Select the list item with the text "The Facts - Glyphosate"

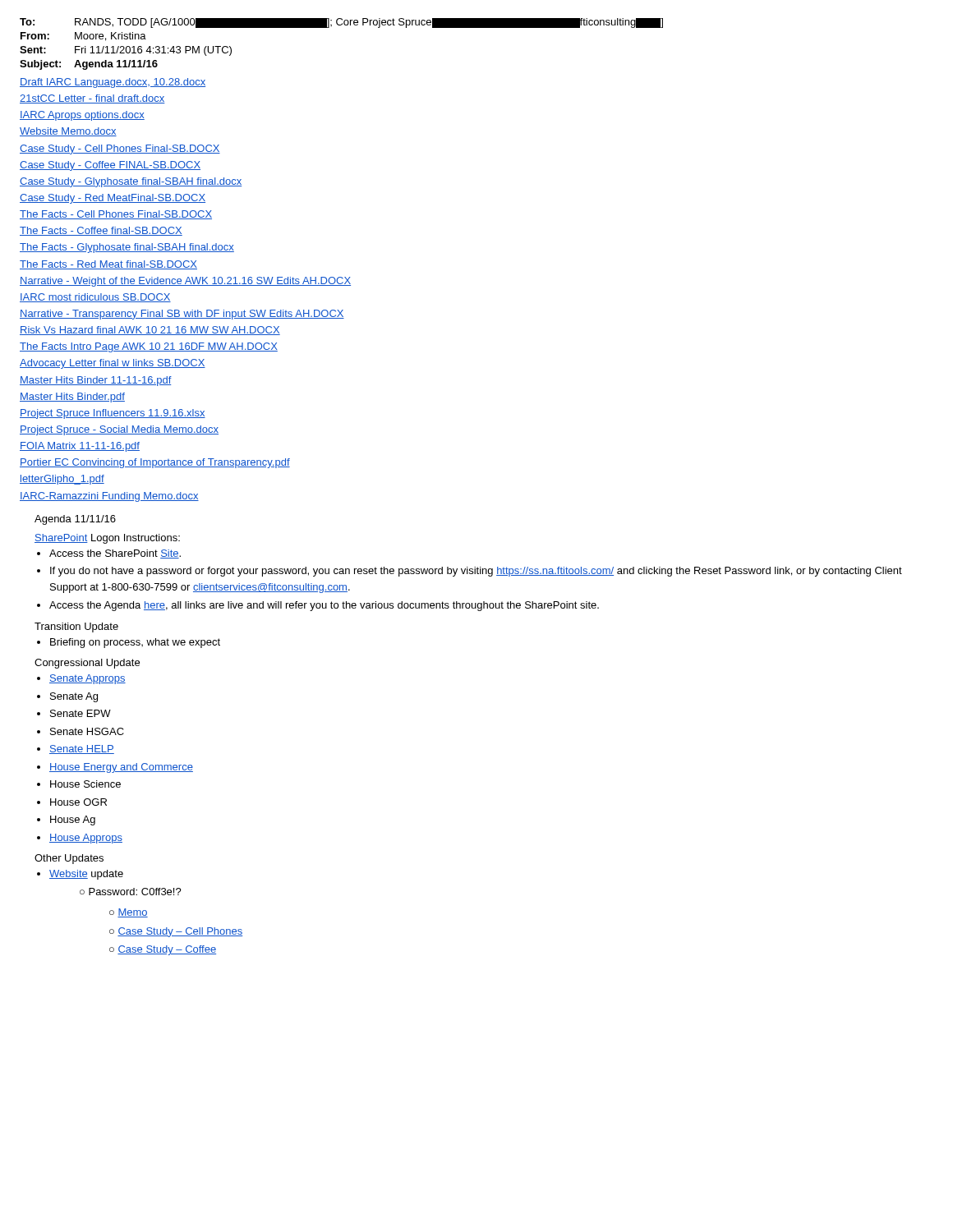[127, 248]
